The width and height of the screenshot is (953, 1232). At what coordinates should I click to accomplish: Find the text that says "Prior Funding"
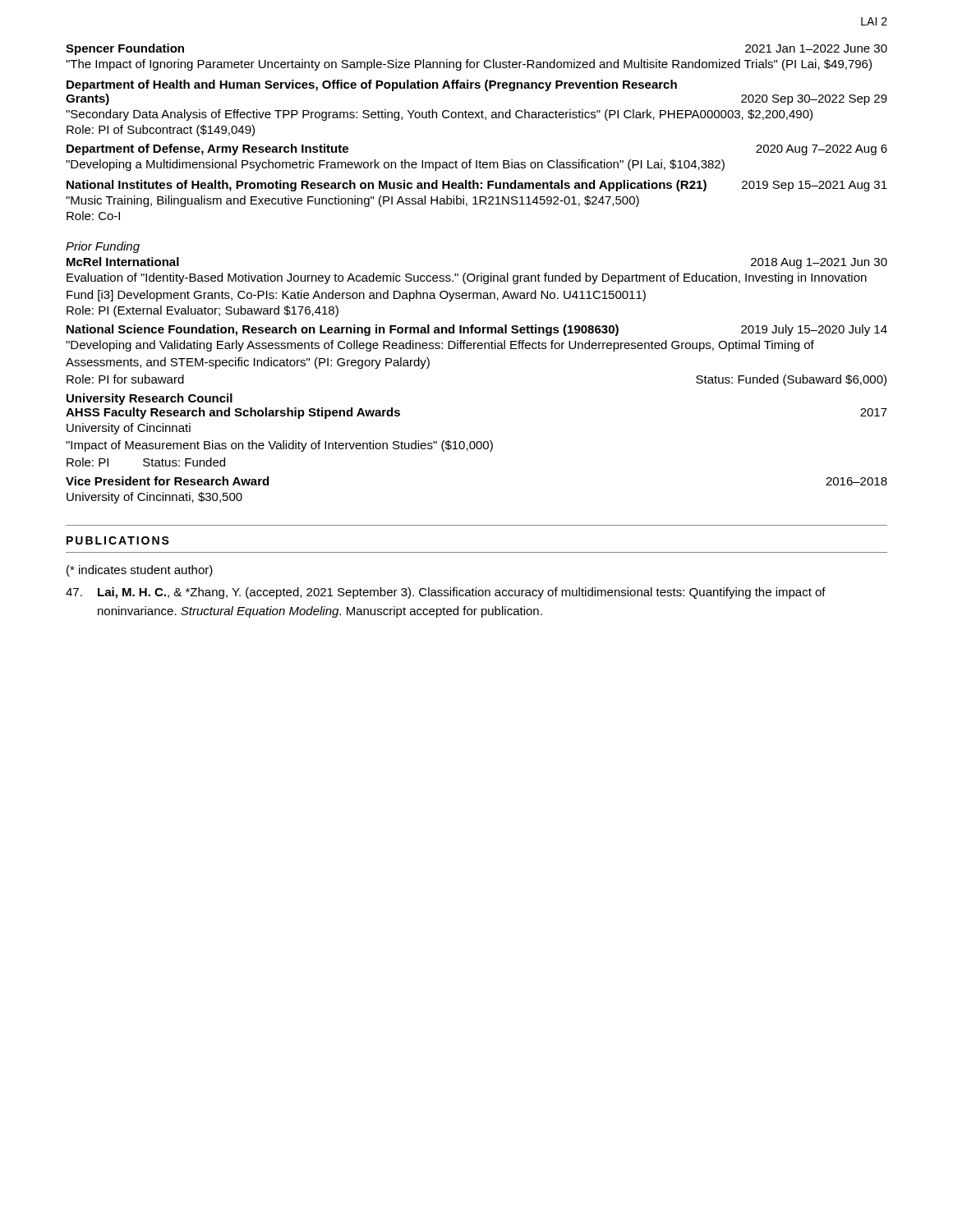[x=103, y=246]
